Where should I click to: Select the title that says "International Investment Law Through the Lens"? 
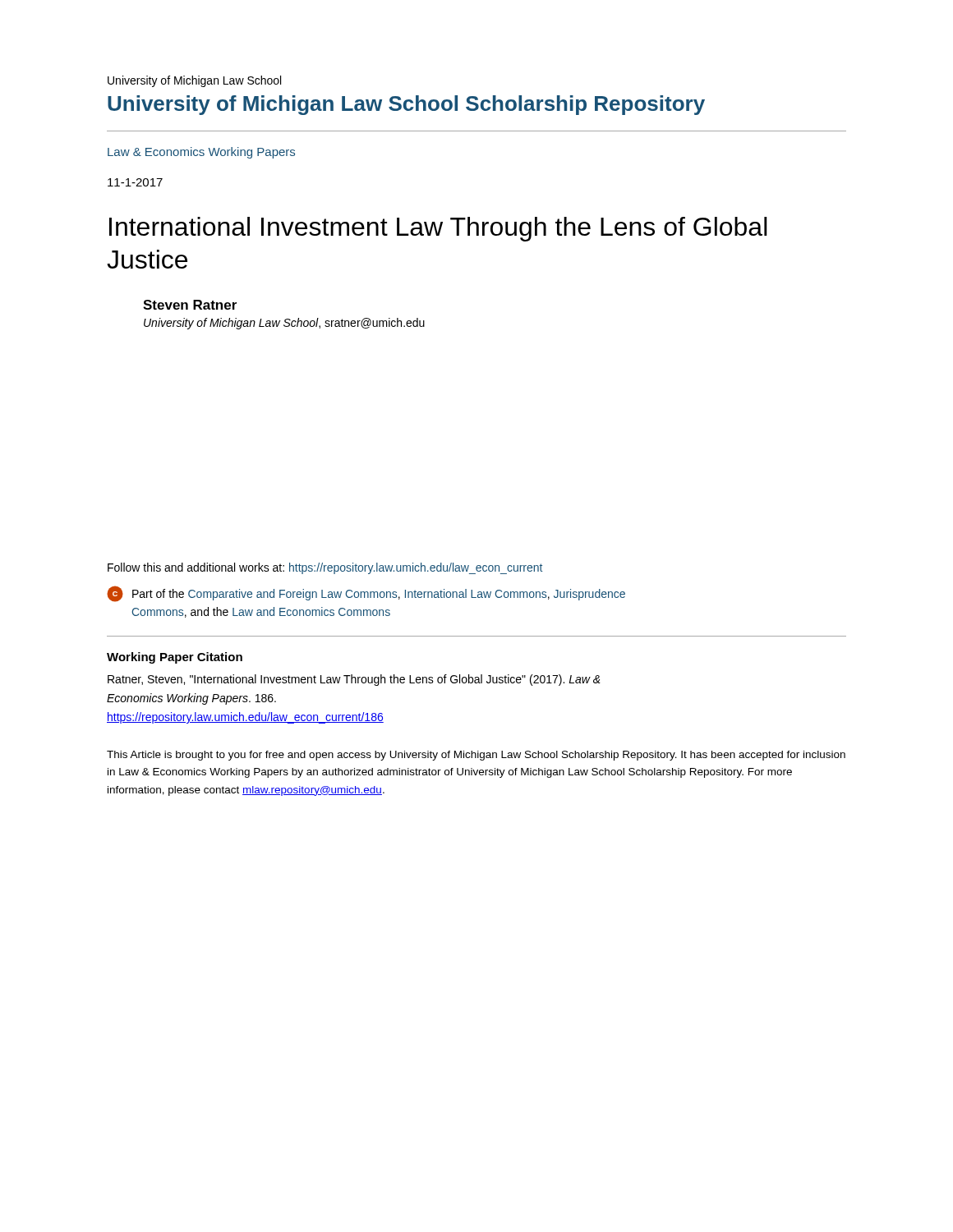point(438,243)
